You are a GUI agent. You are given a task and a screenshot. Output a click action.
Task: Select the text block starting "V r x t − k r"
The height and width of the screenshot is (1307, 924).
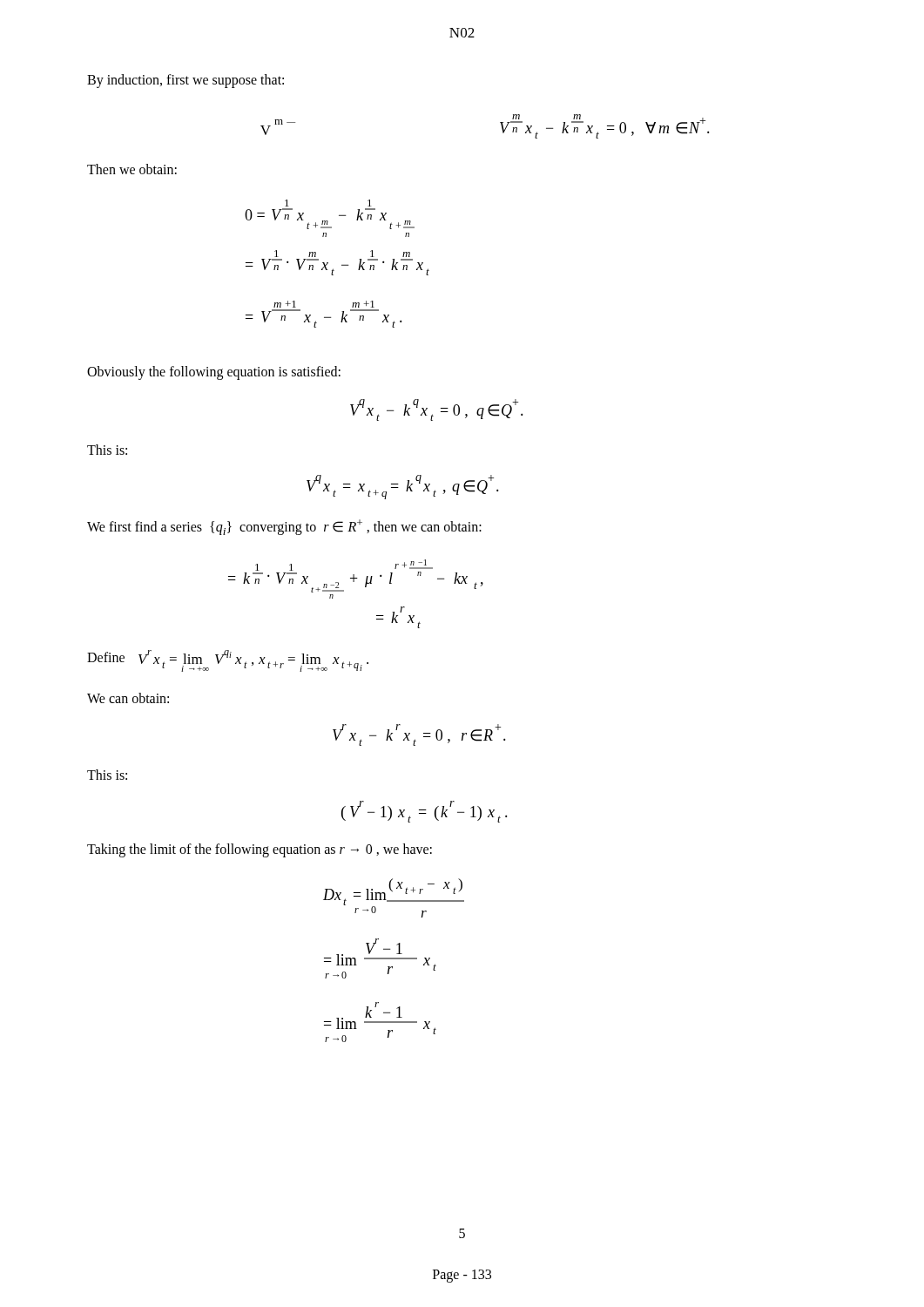tap(462, 732)
